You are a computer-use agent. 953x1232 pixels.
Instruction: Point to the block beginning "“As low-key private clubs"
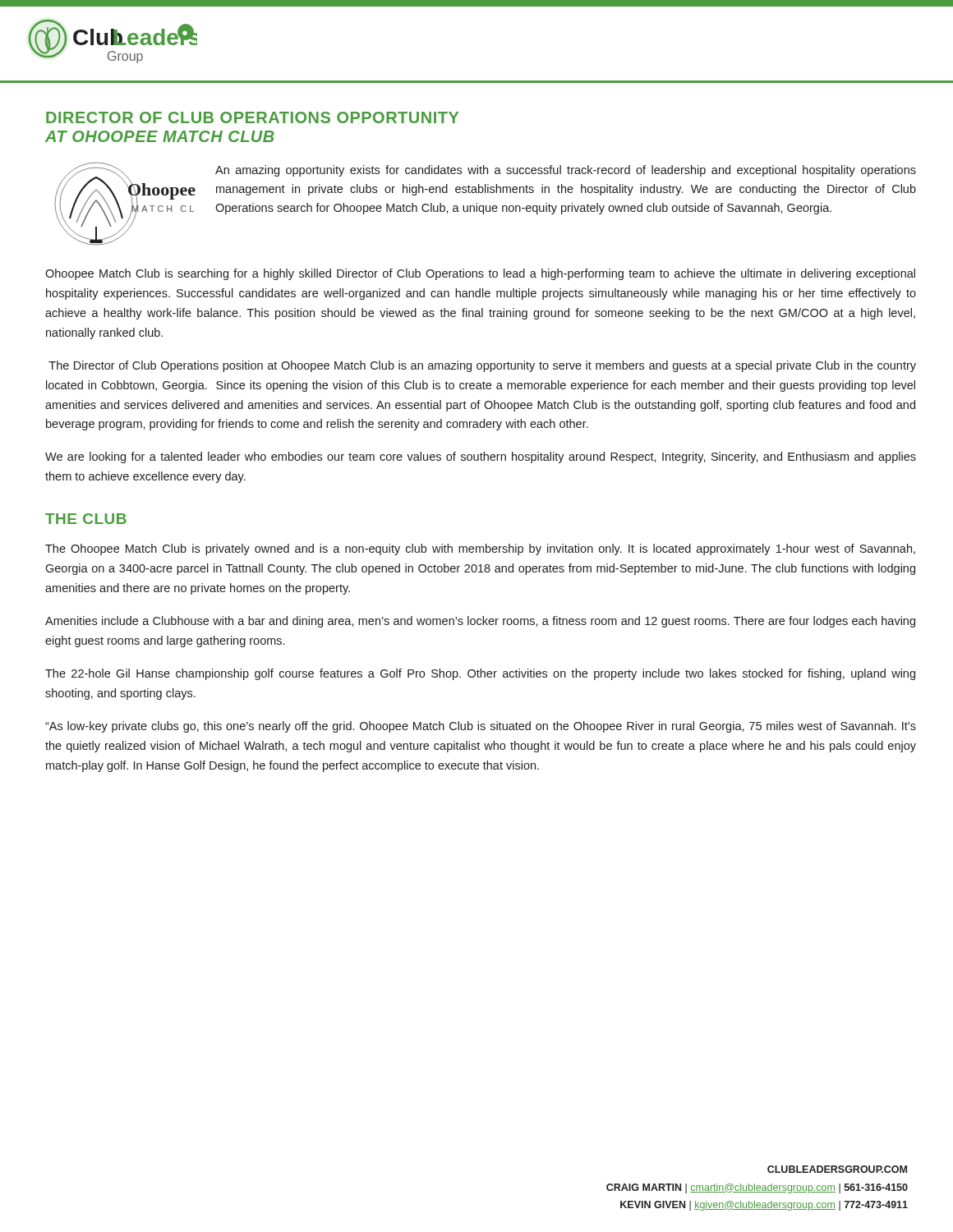click(x=481, y=745)
